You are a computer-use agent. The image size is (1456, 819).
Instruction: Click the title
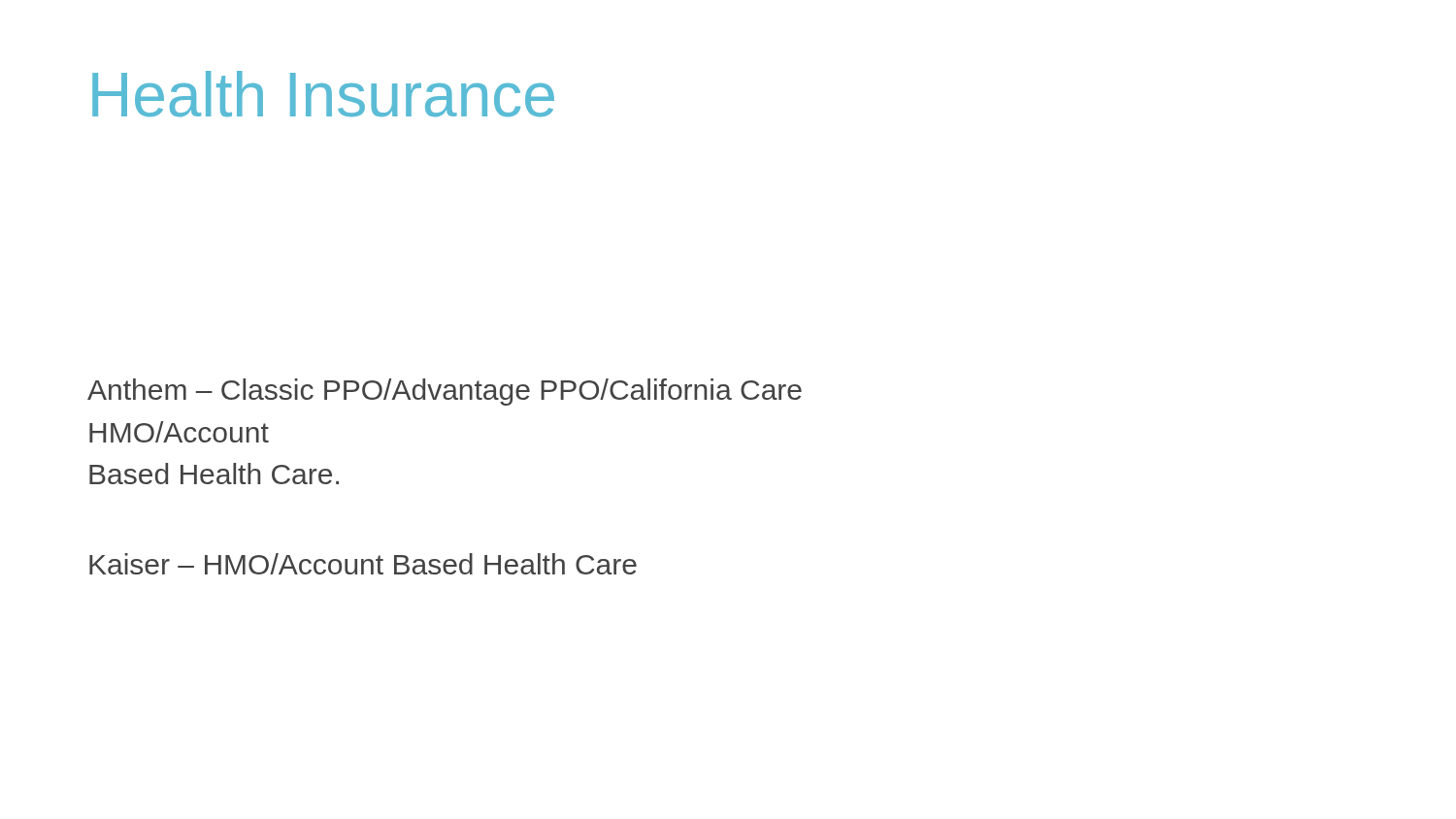(x=322, y=95)
